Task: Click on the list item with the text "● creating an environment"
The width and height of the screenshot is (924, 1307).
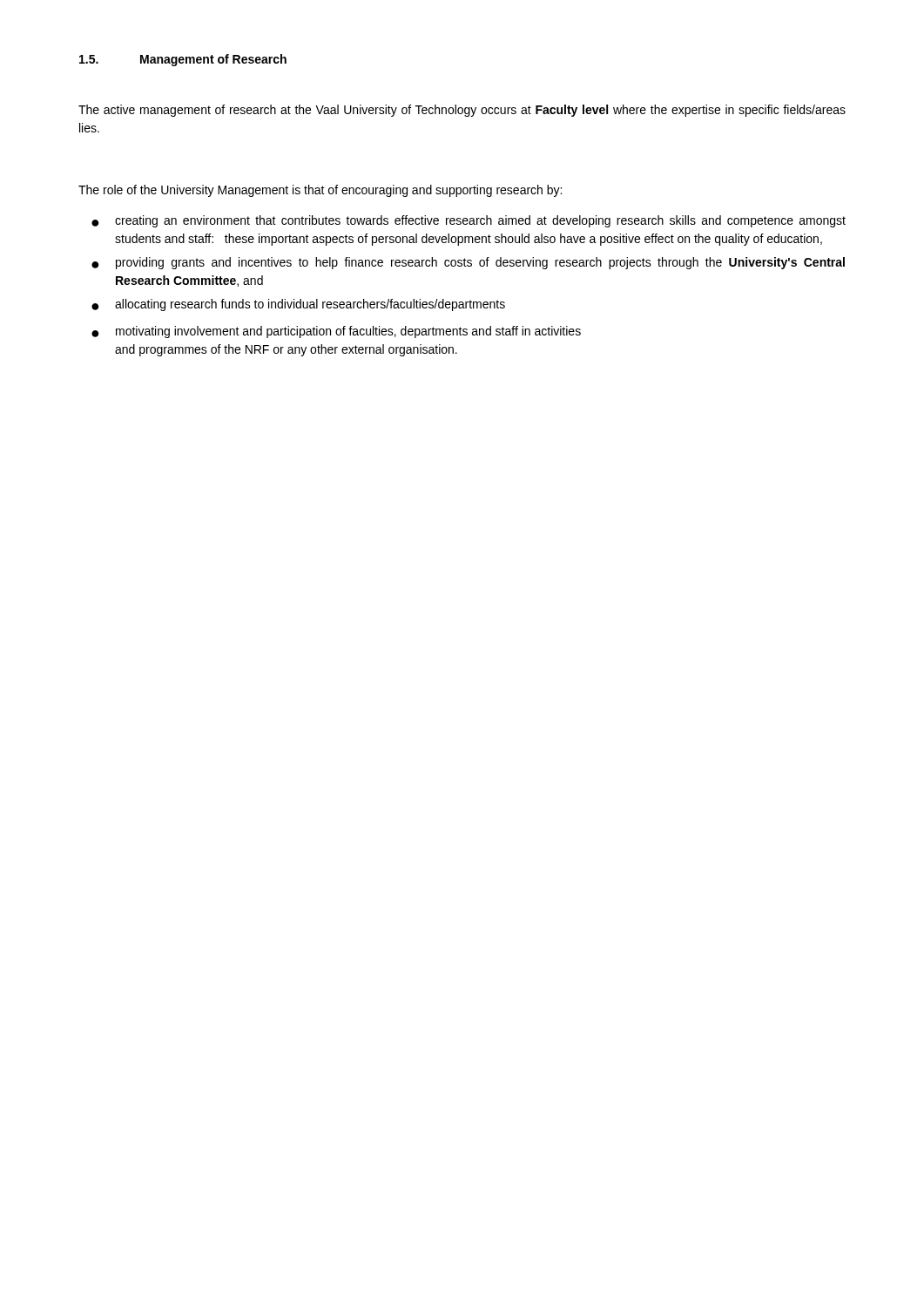Action: (462, 230)
